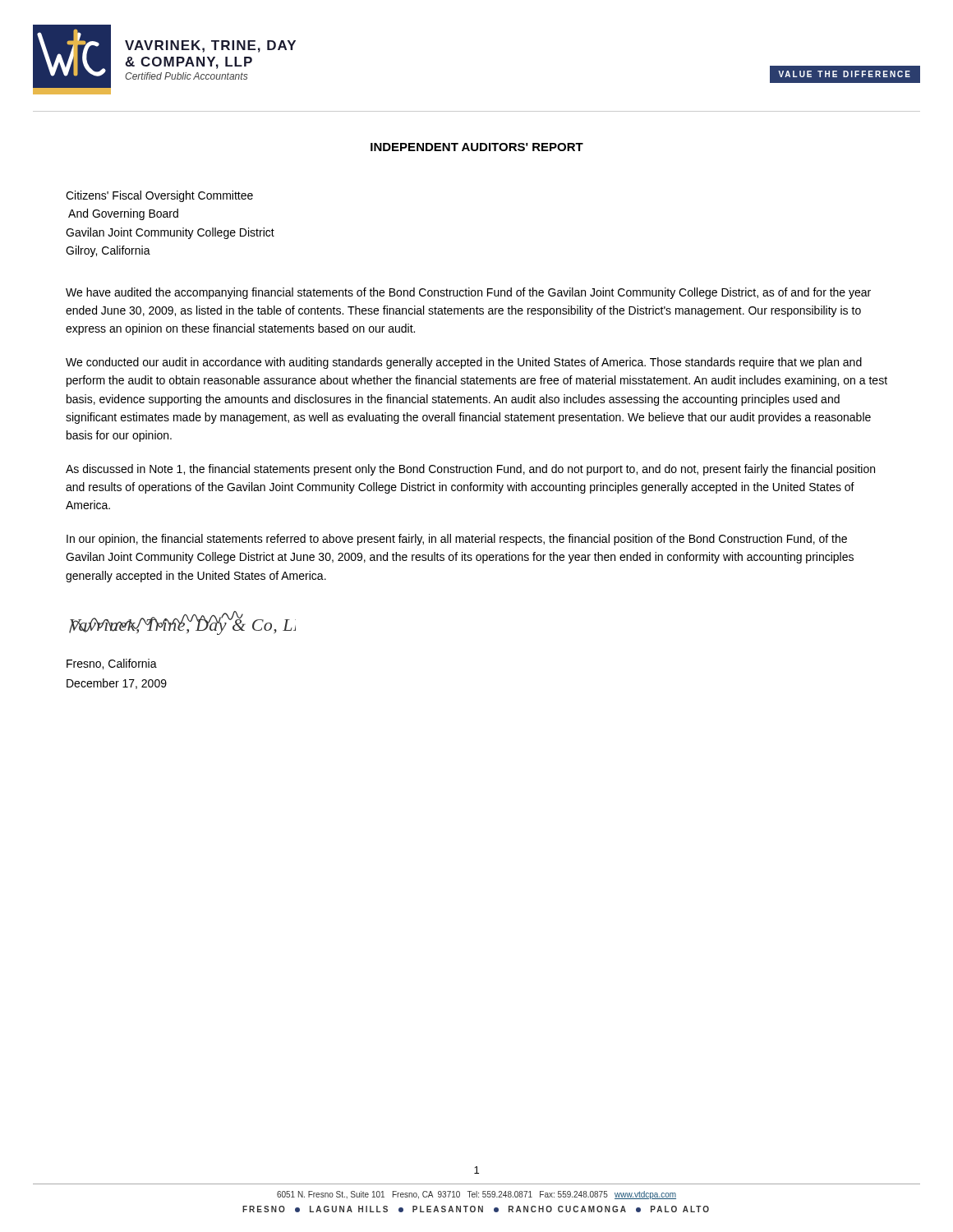This screenshot has height=1232, width=953.
Task: Find the text starting "In our opinion, the financial statements"
Action: tap(460, 557)
